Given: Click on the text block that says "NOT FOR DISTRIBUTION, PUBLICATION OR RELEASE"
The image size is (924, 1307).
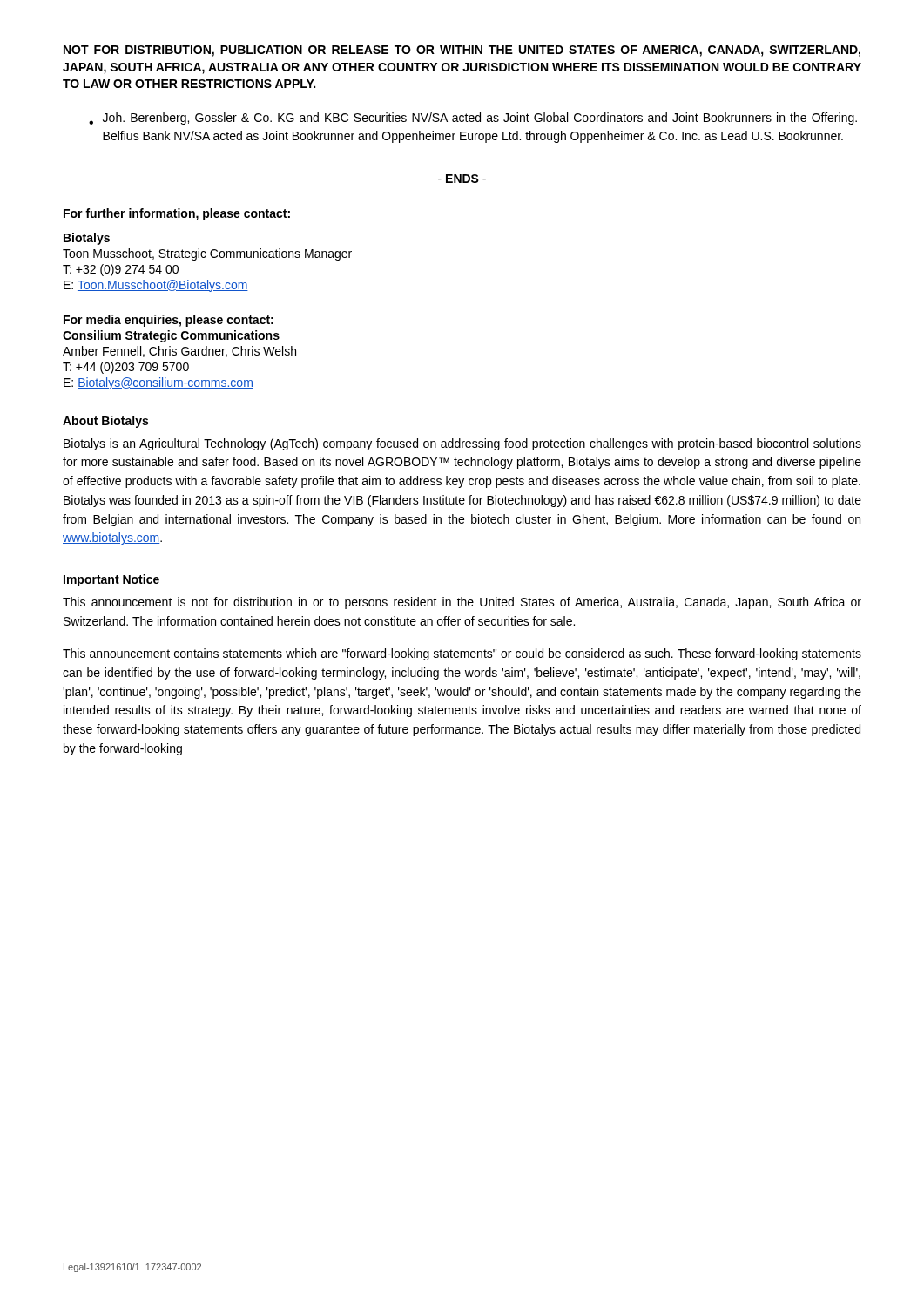Looking at the screenshot, I should [x=462, y=67].
